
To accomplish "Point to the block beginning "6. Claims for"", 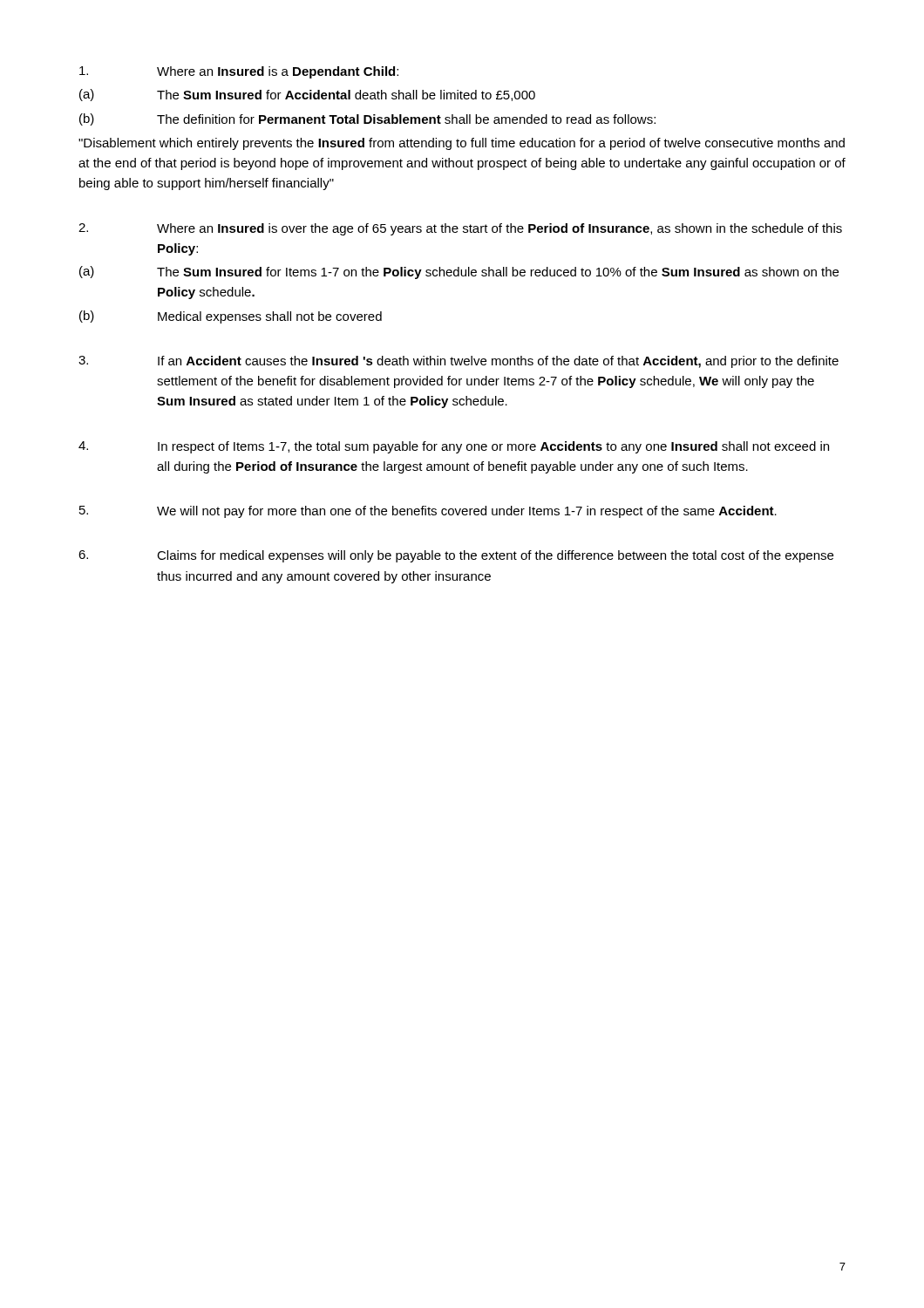I will (x=462, y=565).
